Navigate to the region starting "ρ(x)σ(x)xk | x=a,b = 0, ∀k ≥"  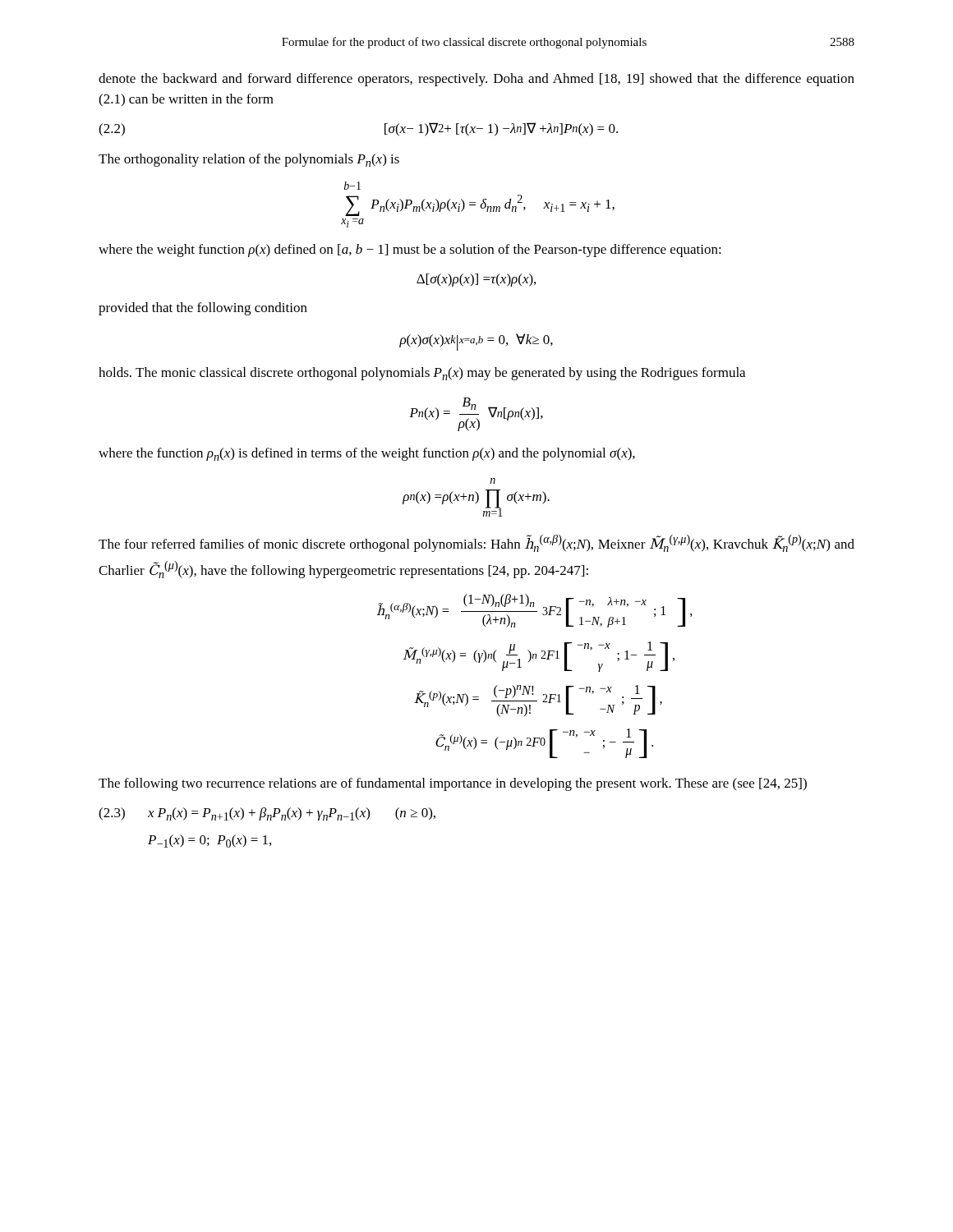click(476, 340)
